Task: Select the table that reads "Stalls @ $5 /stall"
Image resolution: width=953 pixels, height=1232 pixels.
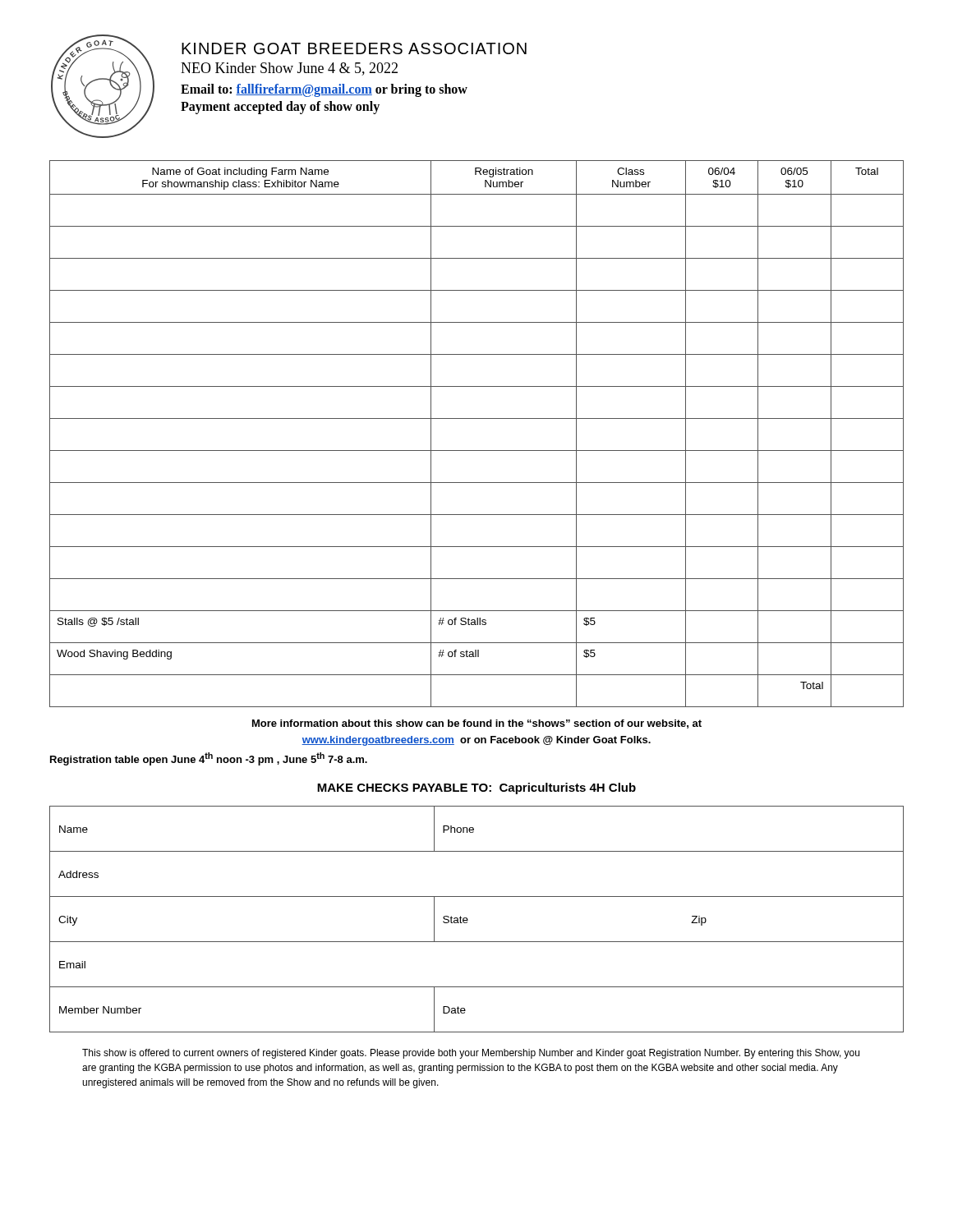Action: pos(476,434)
